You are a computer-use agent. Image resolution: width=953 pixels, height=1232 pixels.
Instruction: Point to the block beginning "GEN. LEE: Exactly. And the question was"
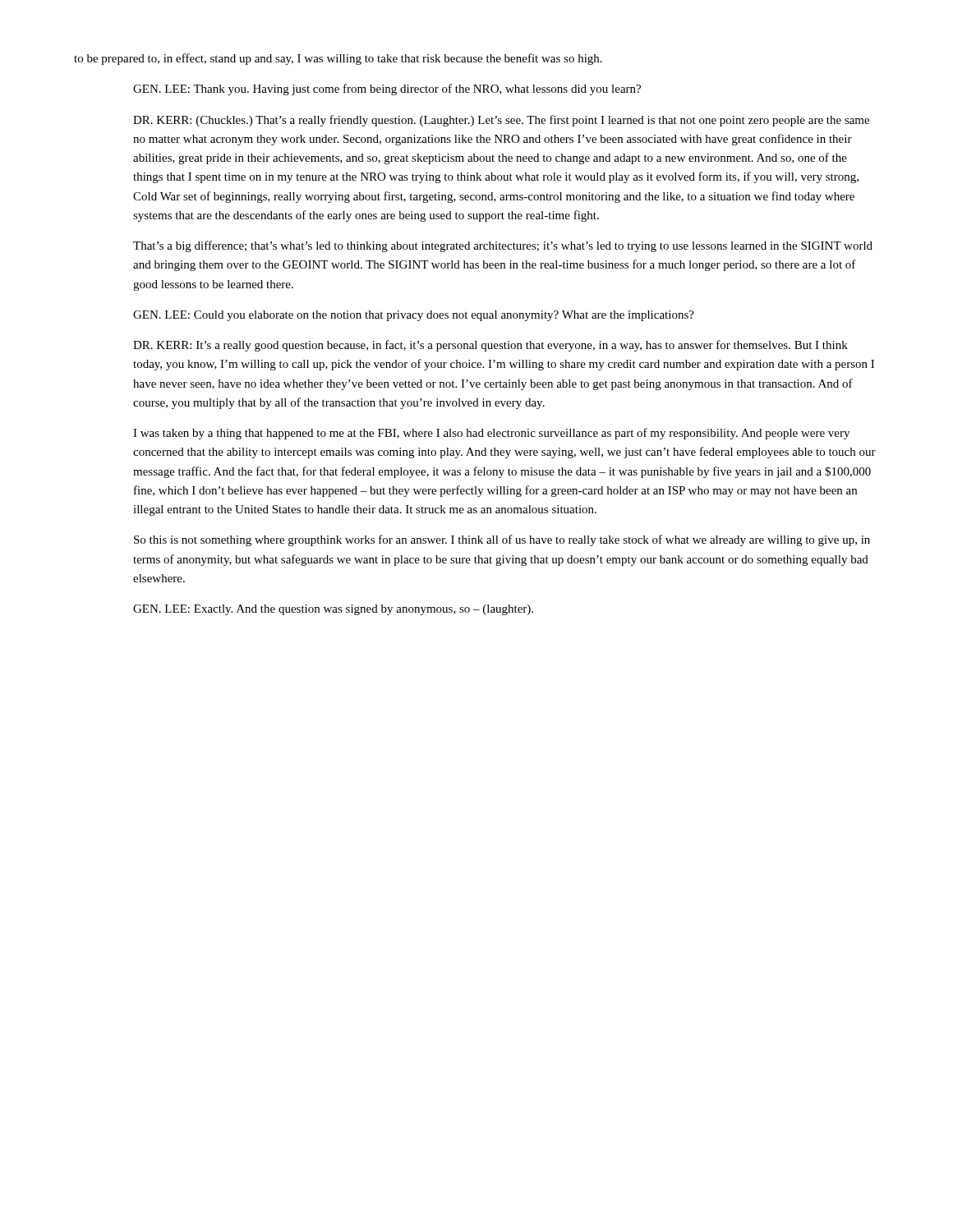506,609
